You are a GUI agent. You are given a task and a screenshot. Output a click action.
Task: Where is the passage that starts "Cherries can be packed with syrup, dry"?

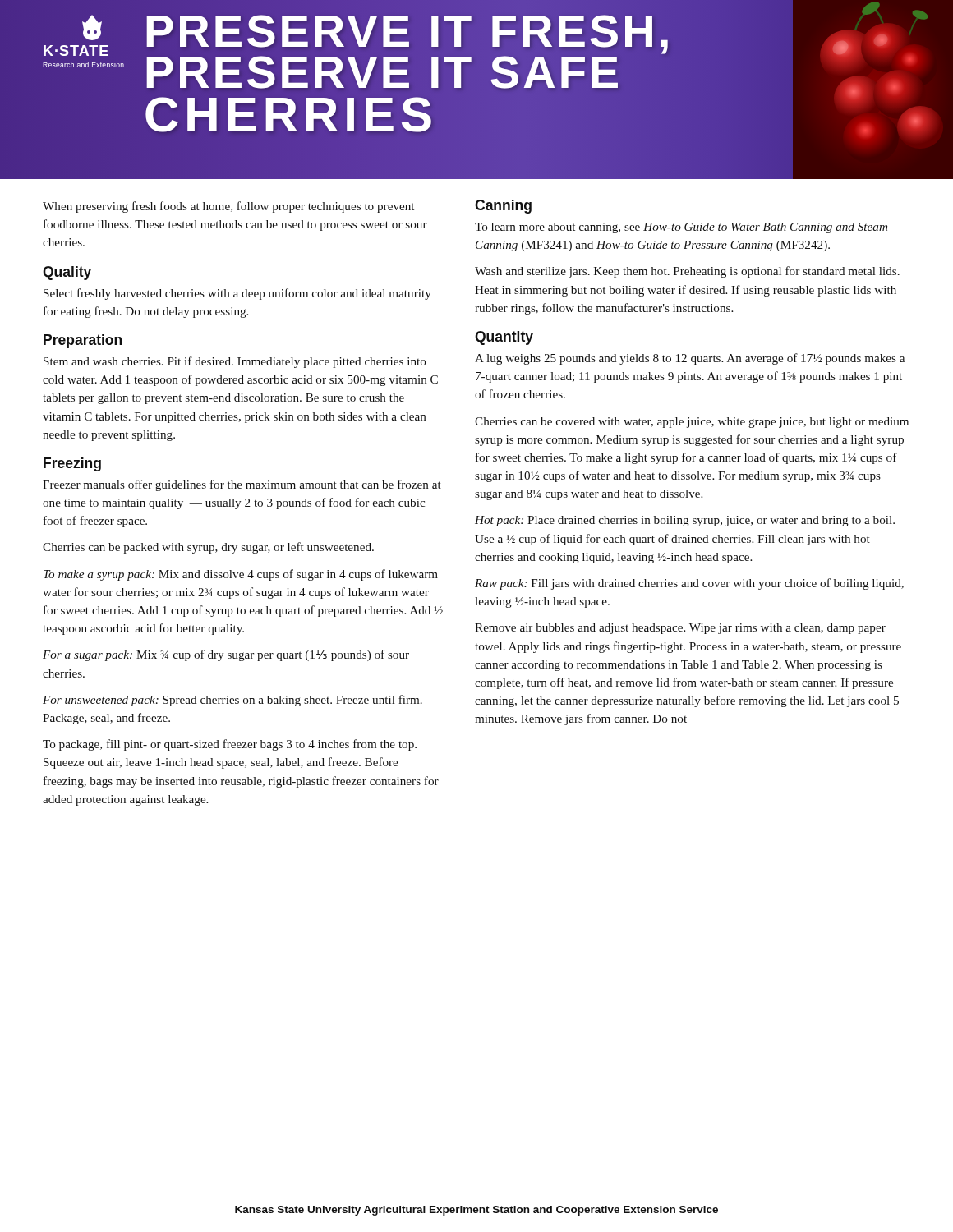pos(209,547)
